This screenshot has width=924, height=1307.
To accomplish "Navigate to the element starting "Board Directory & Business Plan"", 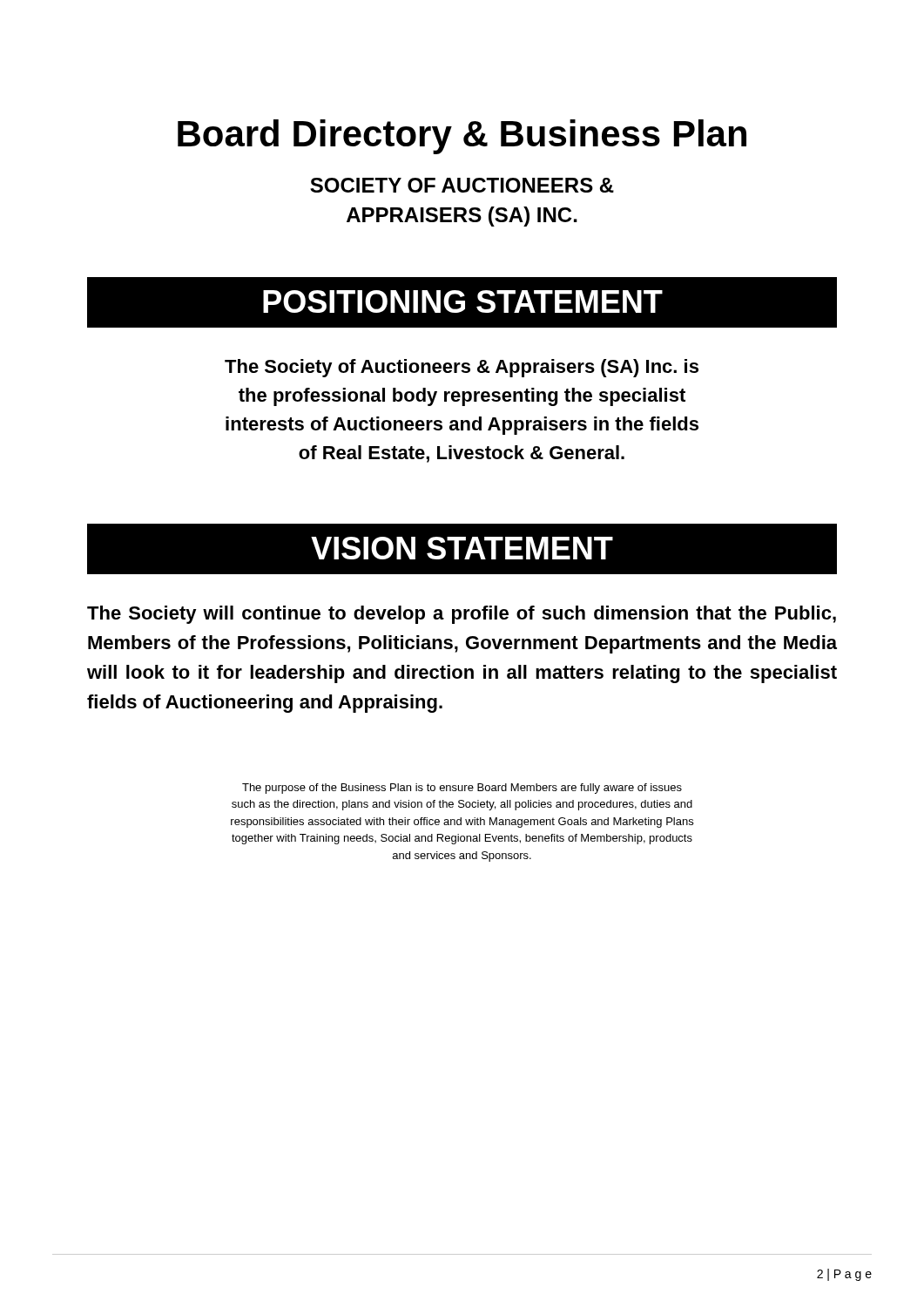I will (x=462, y=134).
